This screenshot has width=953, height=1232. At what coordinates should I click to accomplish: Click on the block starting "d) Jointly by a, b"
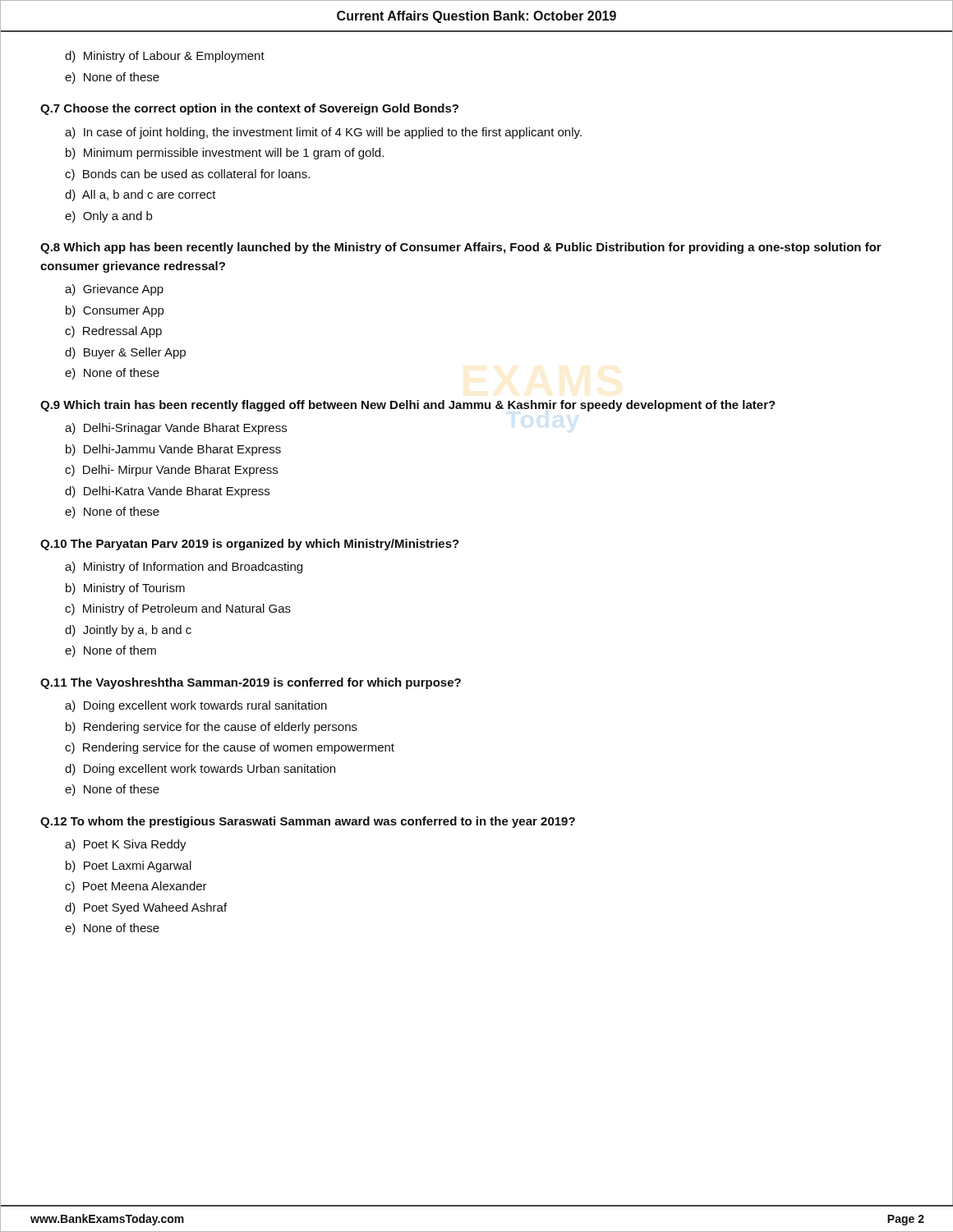pos(128,631)
